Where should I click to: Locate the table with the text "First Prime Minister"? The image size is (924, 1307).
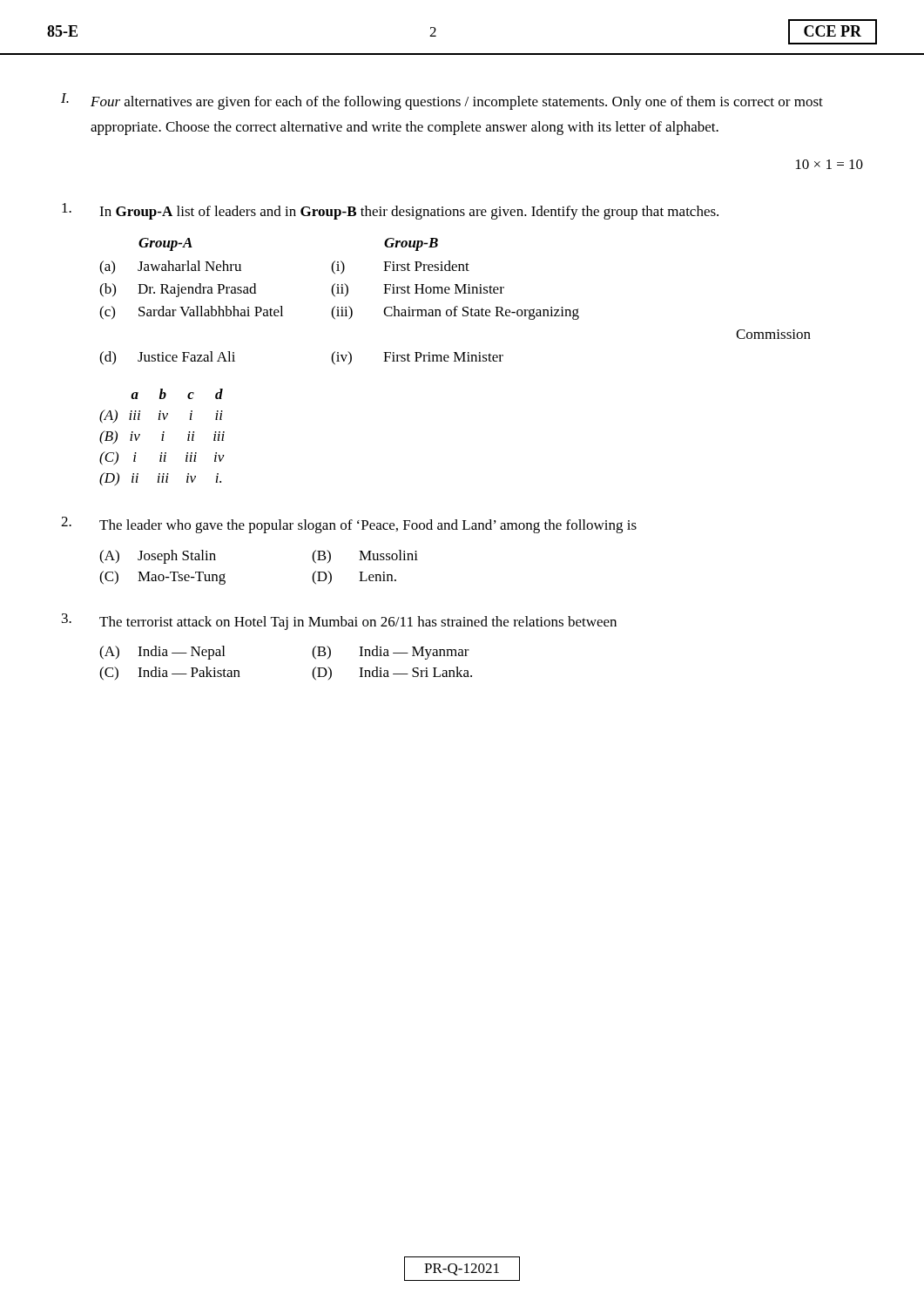[x=481, y=301]
